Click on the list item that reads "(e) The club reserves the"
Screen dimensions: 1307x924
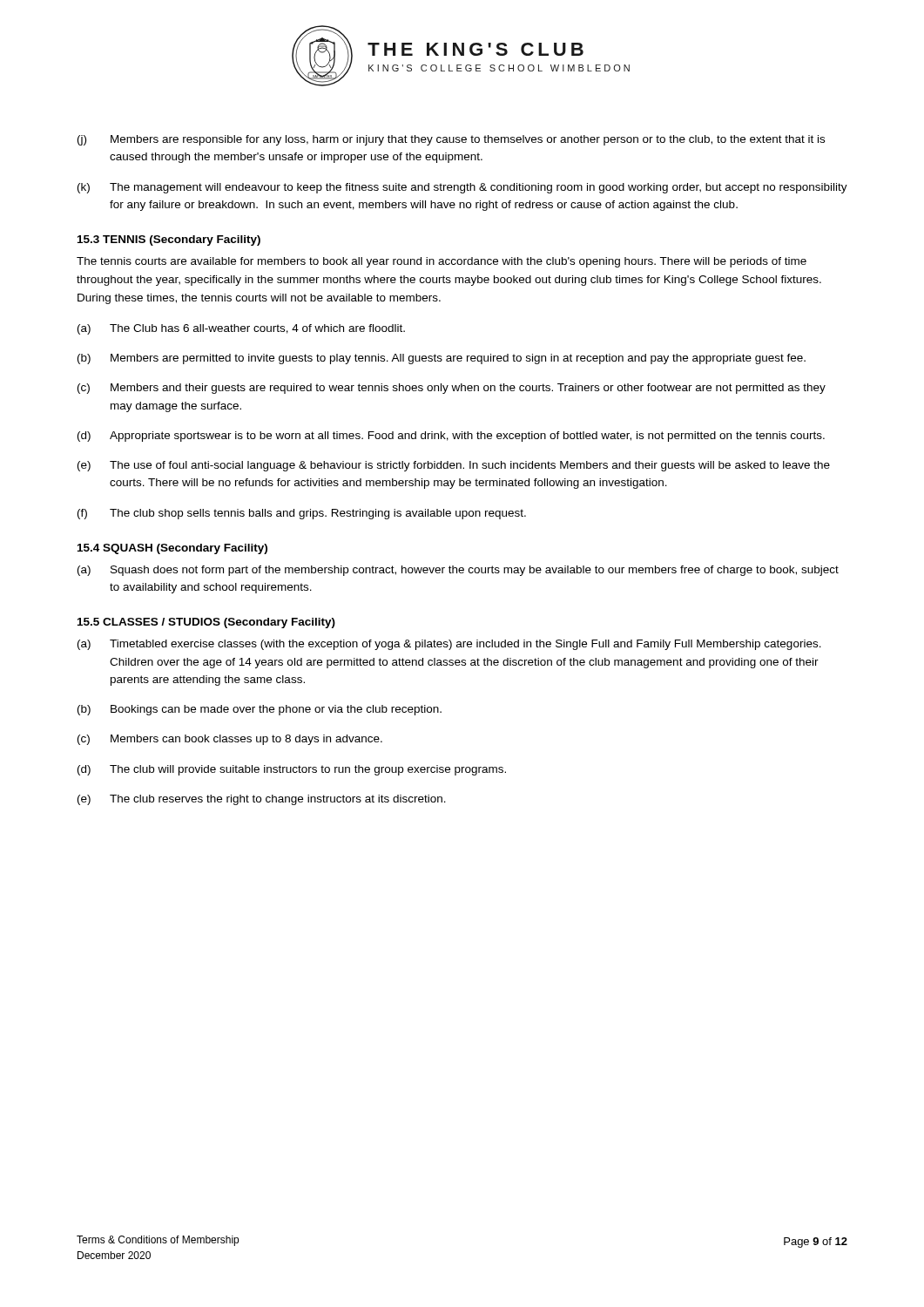262,800
